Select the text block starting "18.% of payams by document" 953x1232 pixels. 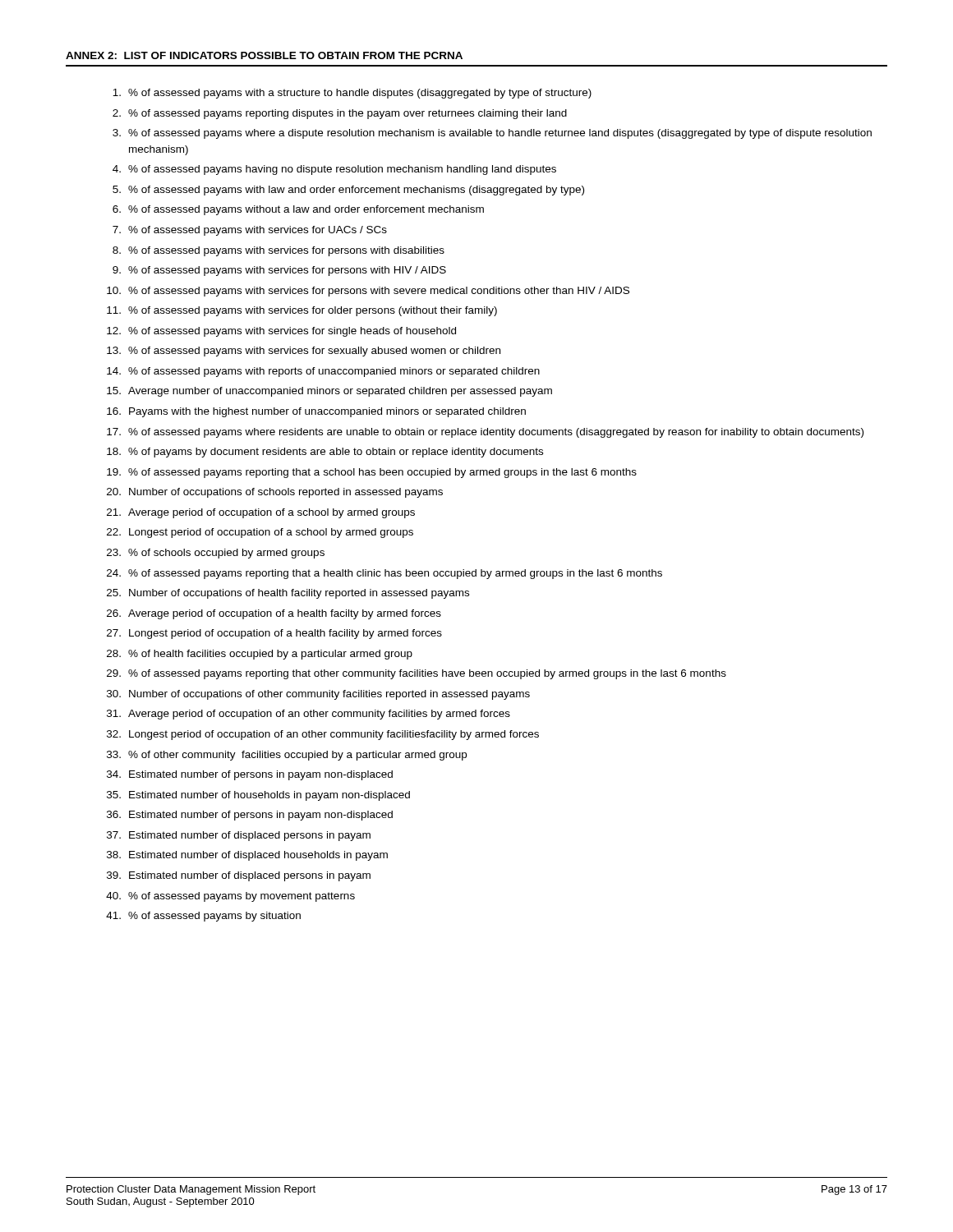[x=489, y=452]
